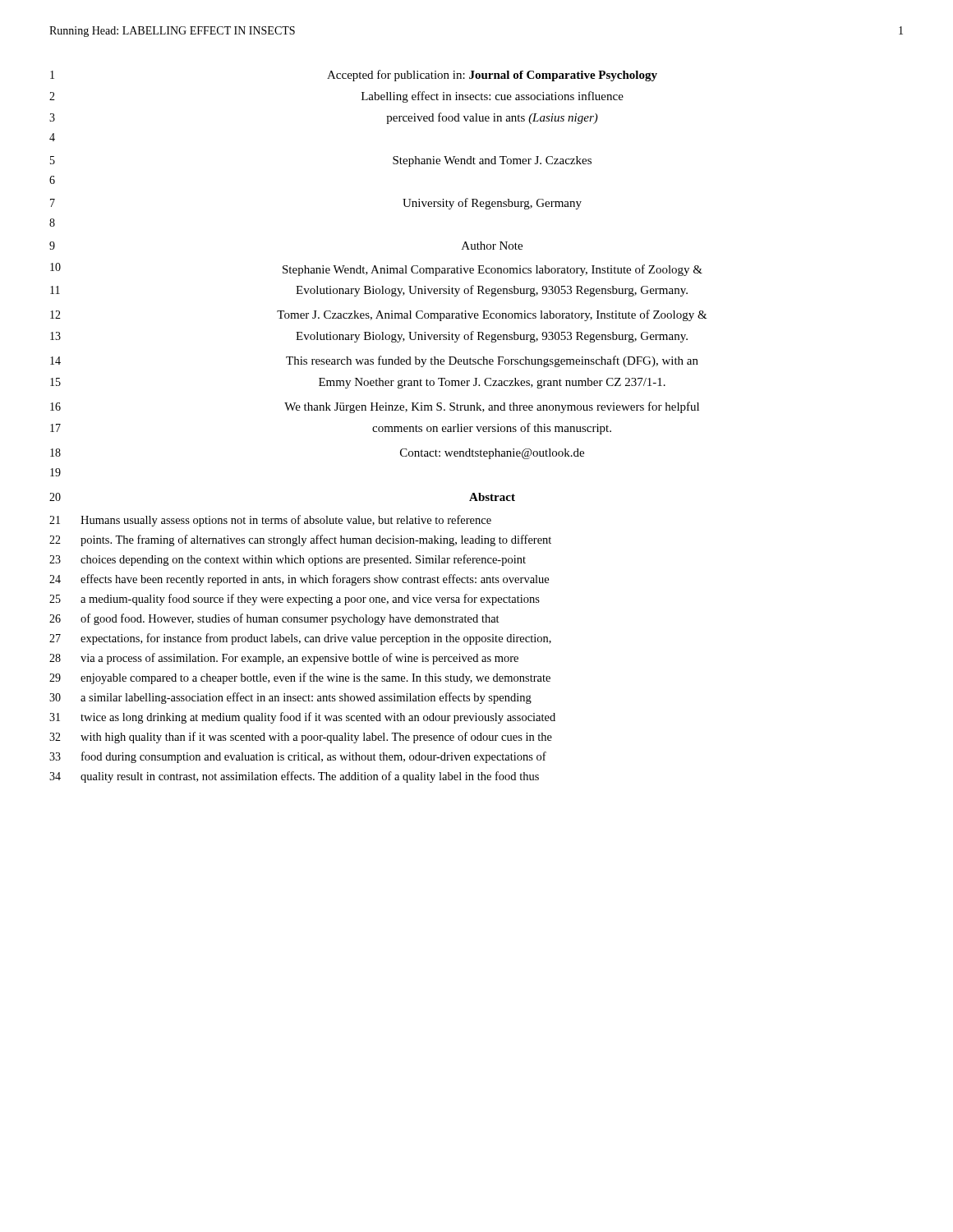Image resolution: width=953 pixels, height=1232 pixels.
Task: Navigate to the element starting "18 Contact: wendtstephanie@outlook.de"
Action: point(476,453)
